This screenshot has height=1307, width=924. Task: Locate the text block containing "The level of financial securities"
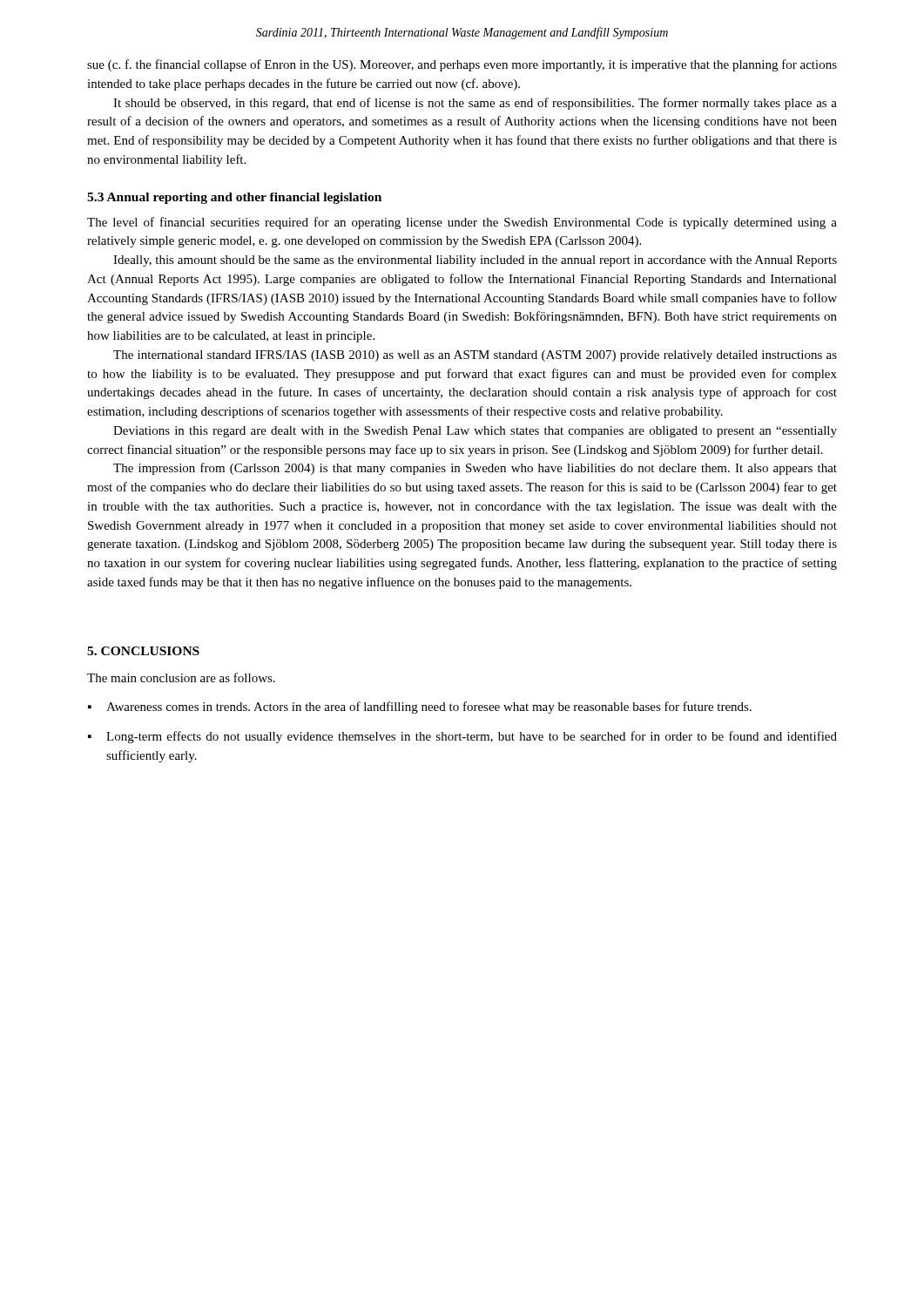(462, 403)
